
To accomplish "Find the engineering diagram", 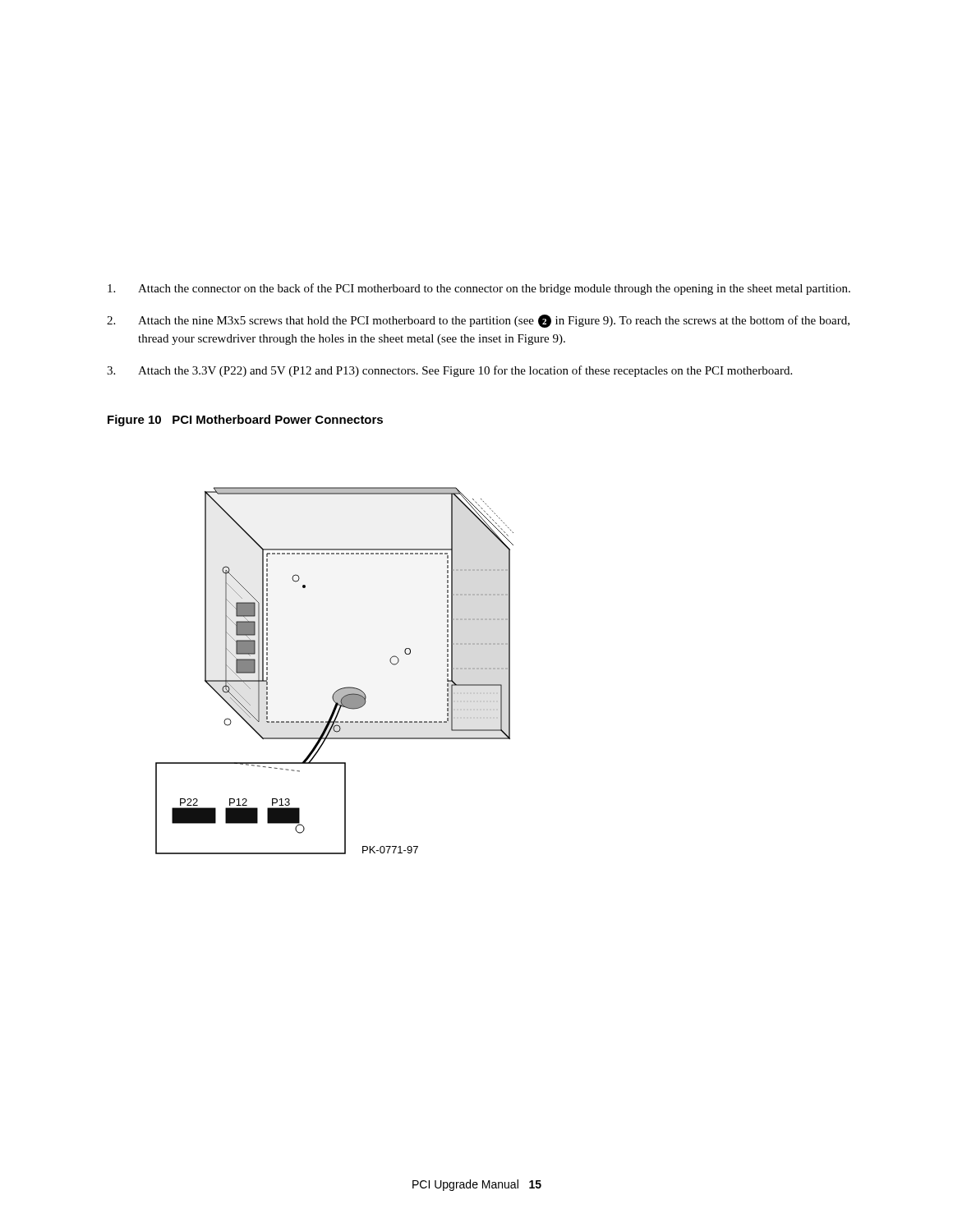I will (x=489, y=658).
